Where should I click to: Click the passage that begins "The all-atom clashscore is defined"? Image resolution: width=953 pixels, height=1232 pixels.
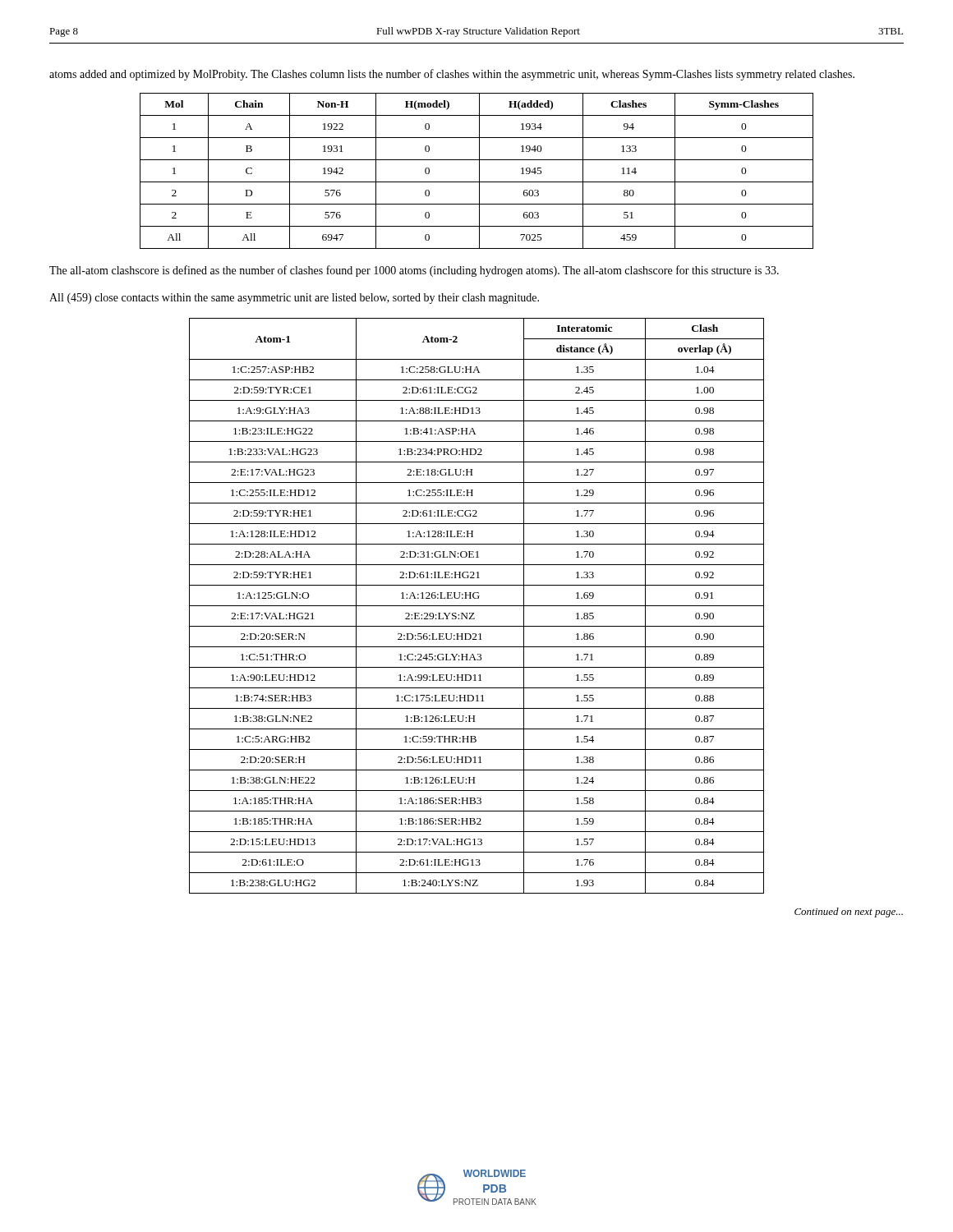(476, 271)
